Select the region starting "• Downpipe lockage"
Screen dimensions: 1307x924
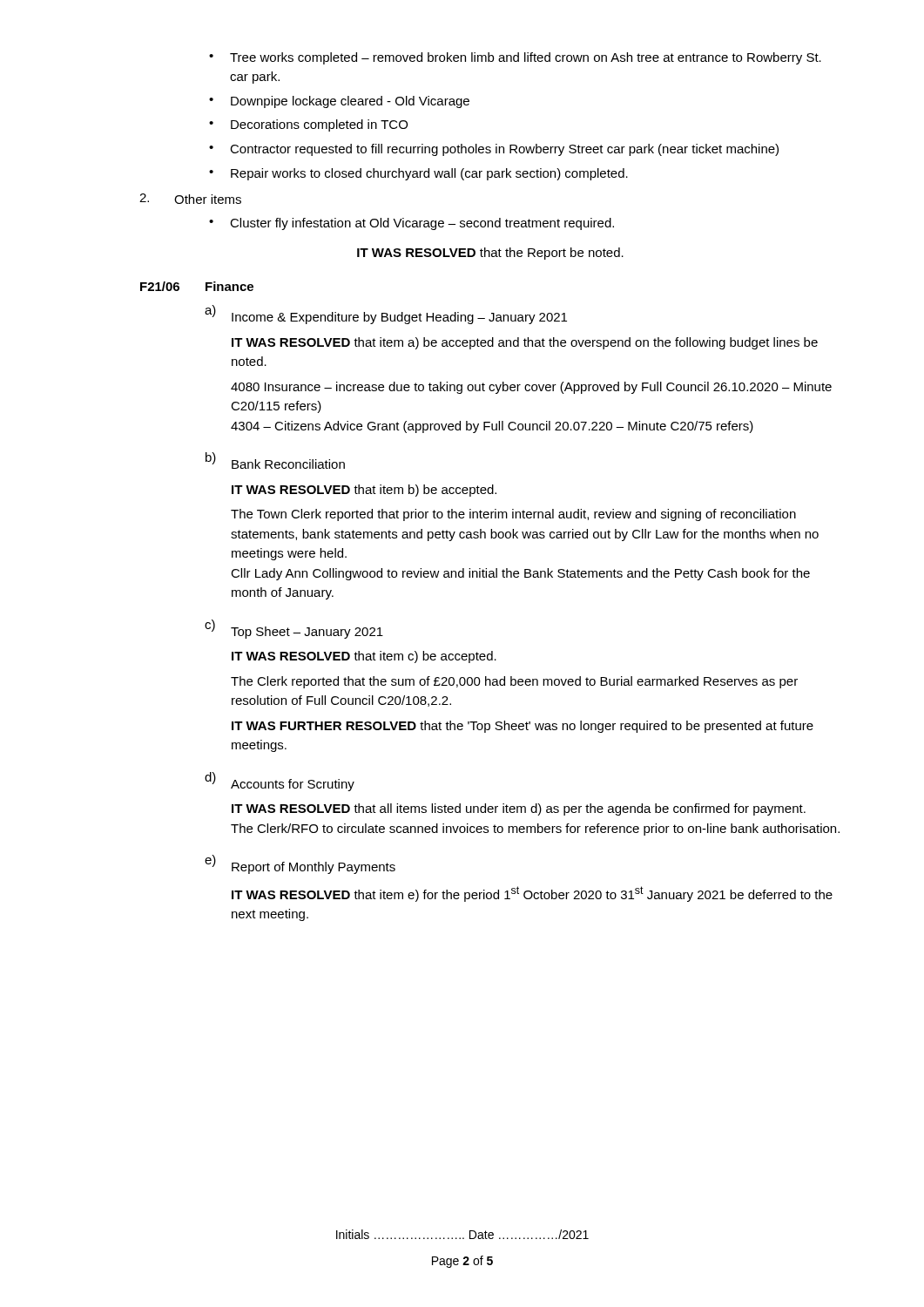[339, 102]
